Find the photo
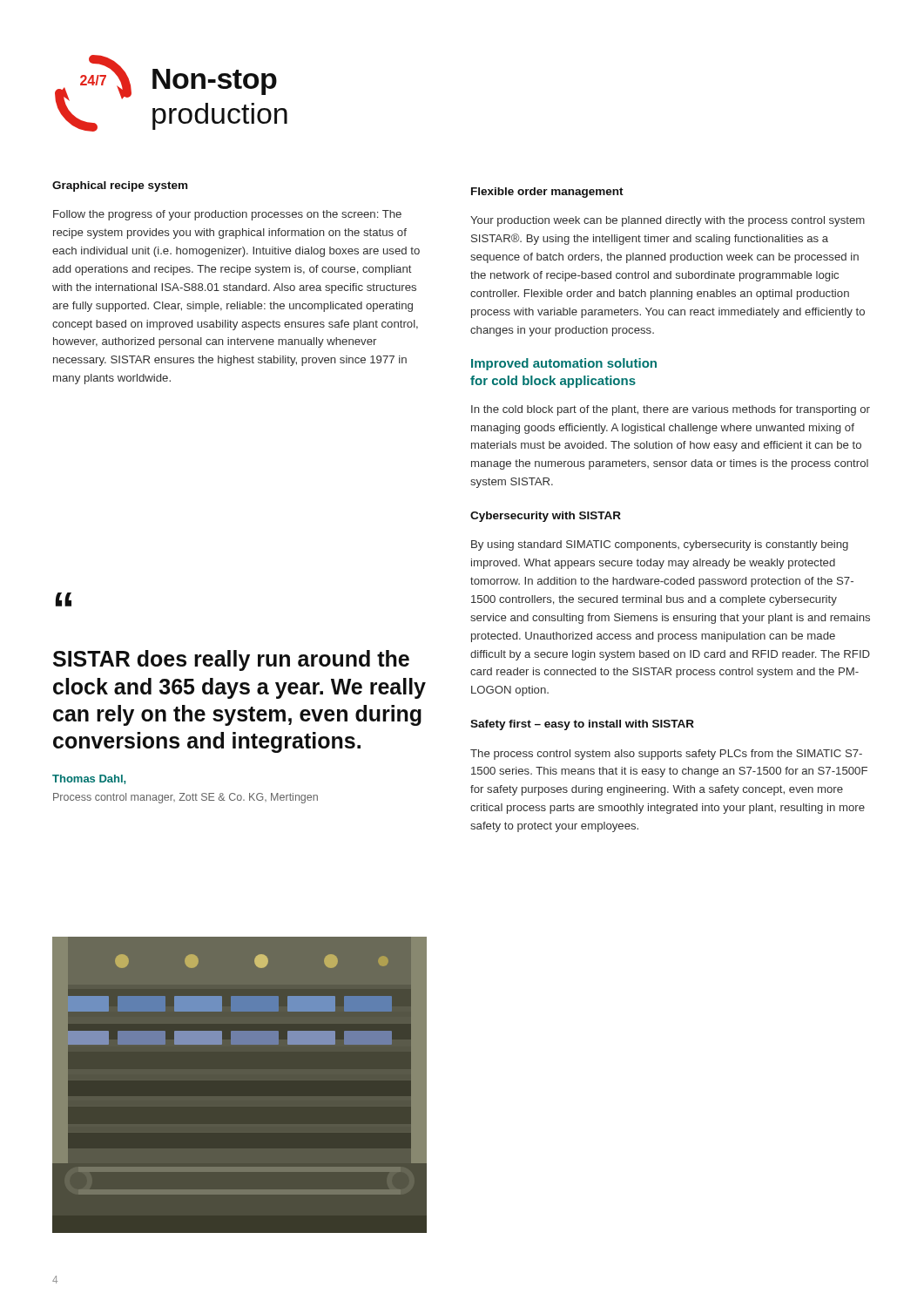The height and width of the screenshot is (1307, 924). [x=240, y=1085]
